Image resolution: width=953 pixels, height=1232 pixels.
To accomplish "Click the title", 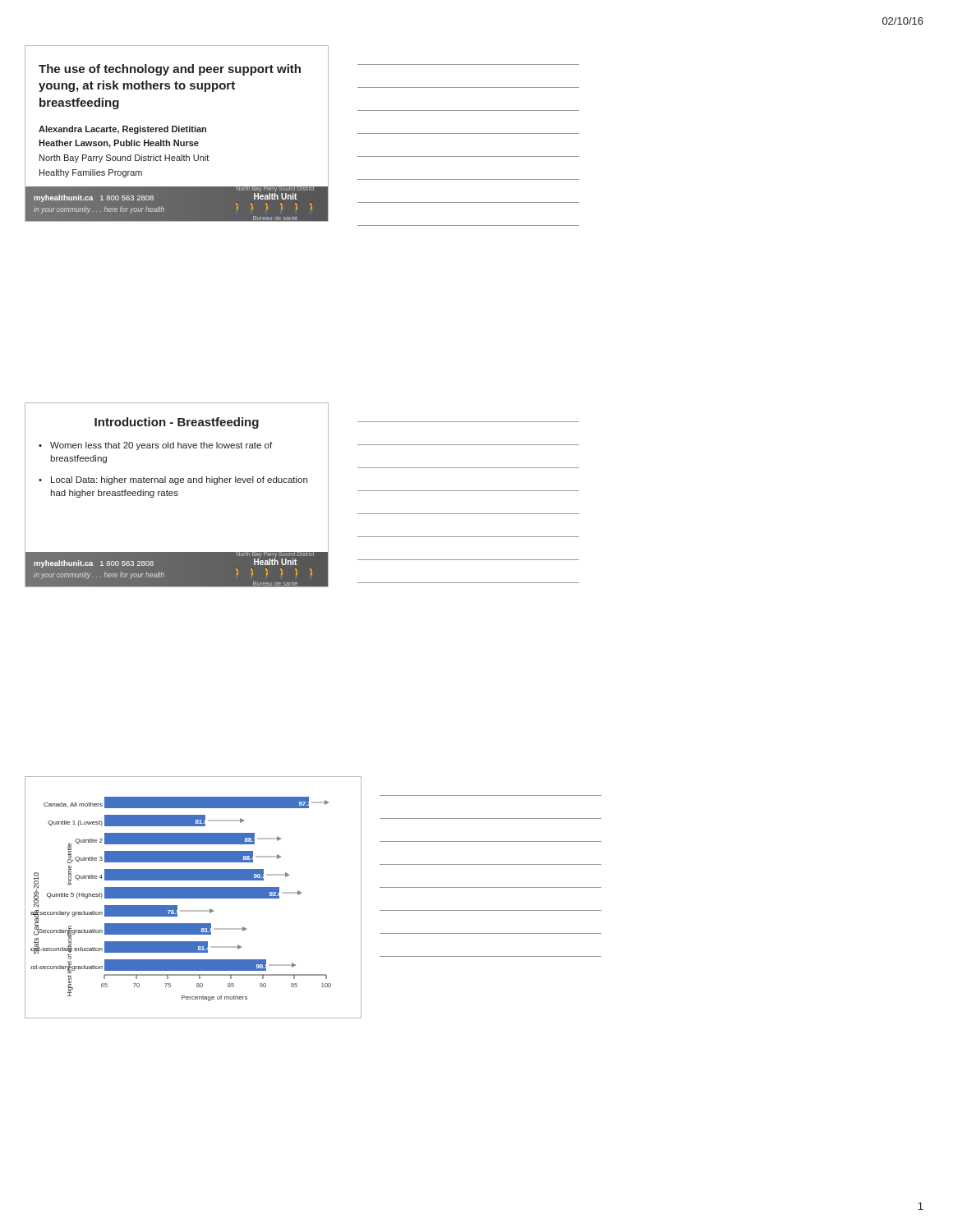I will click(x=177, y=134).
